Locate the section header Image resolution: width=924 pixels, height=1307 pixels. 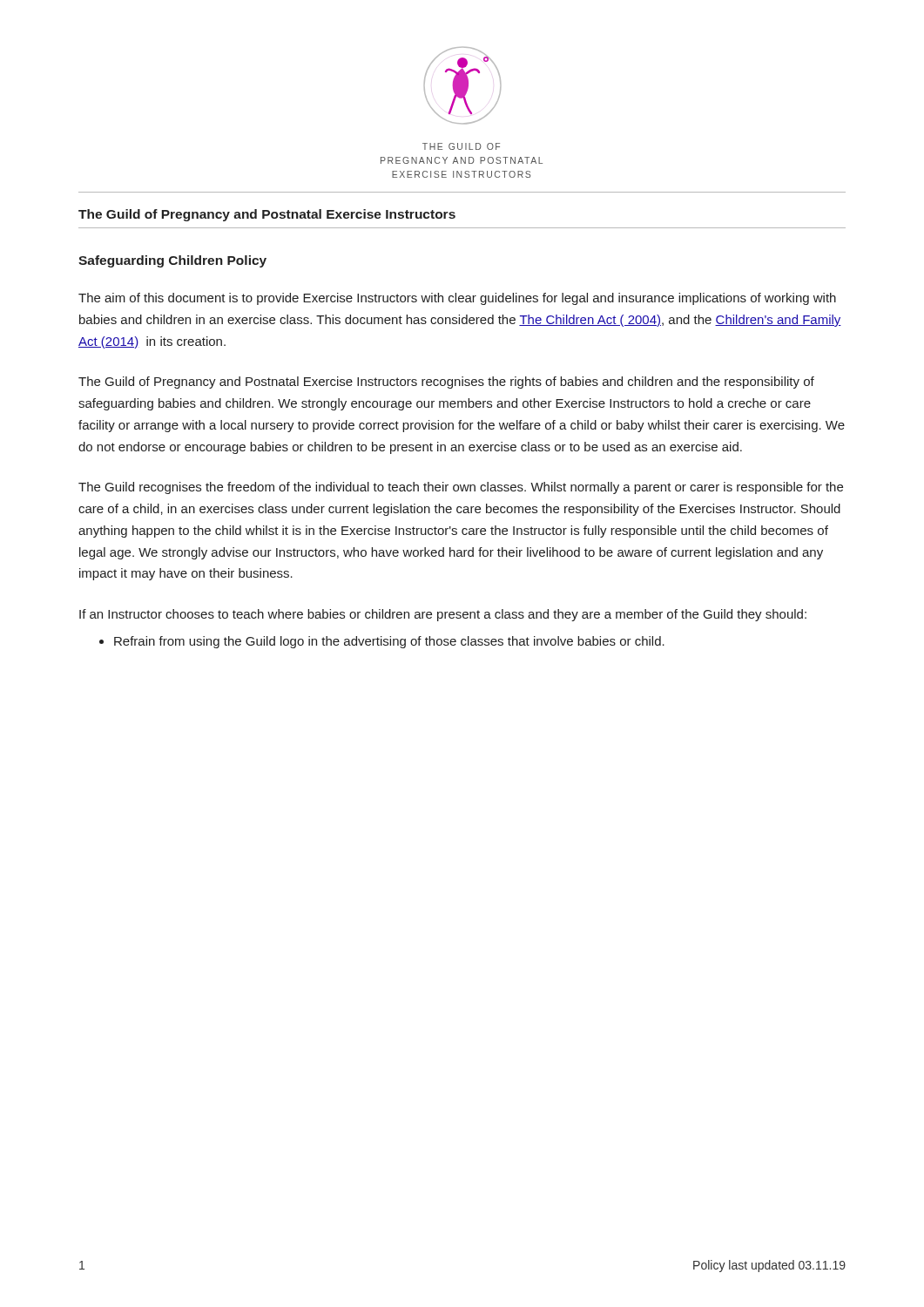click(x=462, y=260)
